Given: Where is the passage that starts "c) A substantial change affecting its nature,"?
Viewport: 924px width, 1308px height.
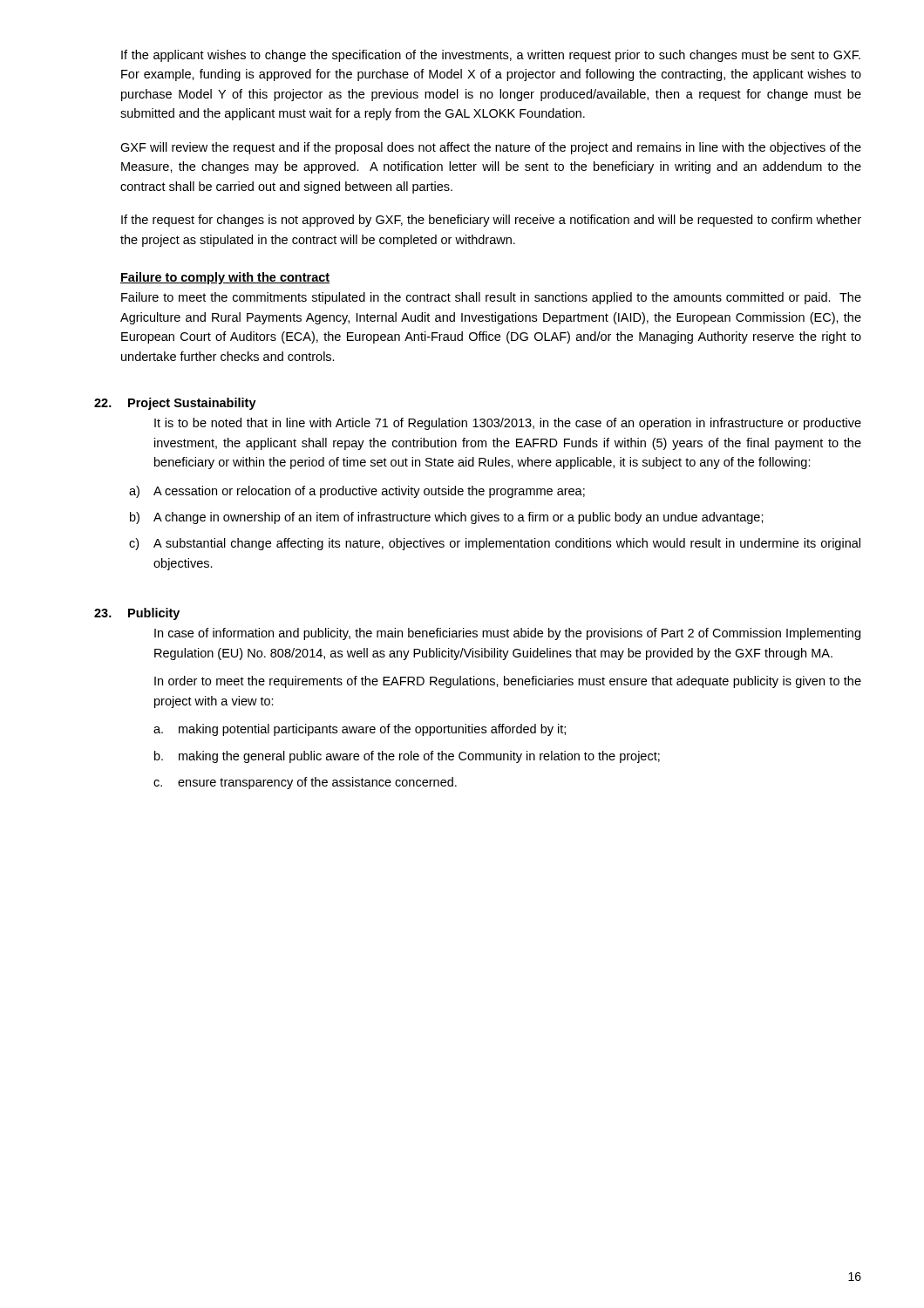Looking at the screenshot, I should point(495,554).
